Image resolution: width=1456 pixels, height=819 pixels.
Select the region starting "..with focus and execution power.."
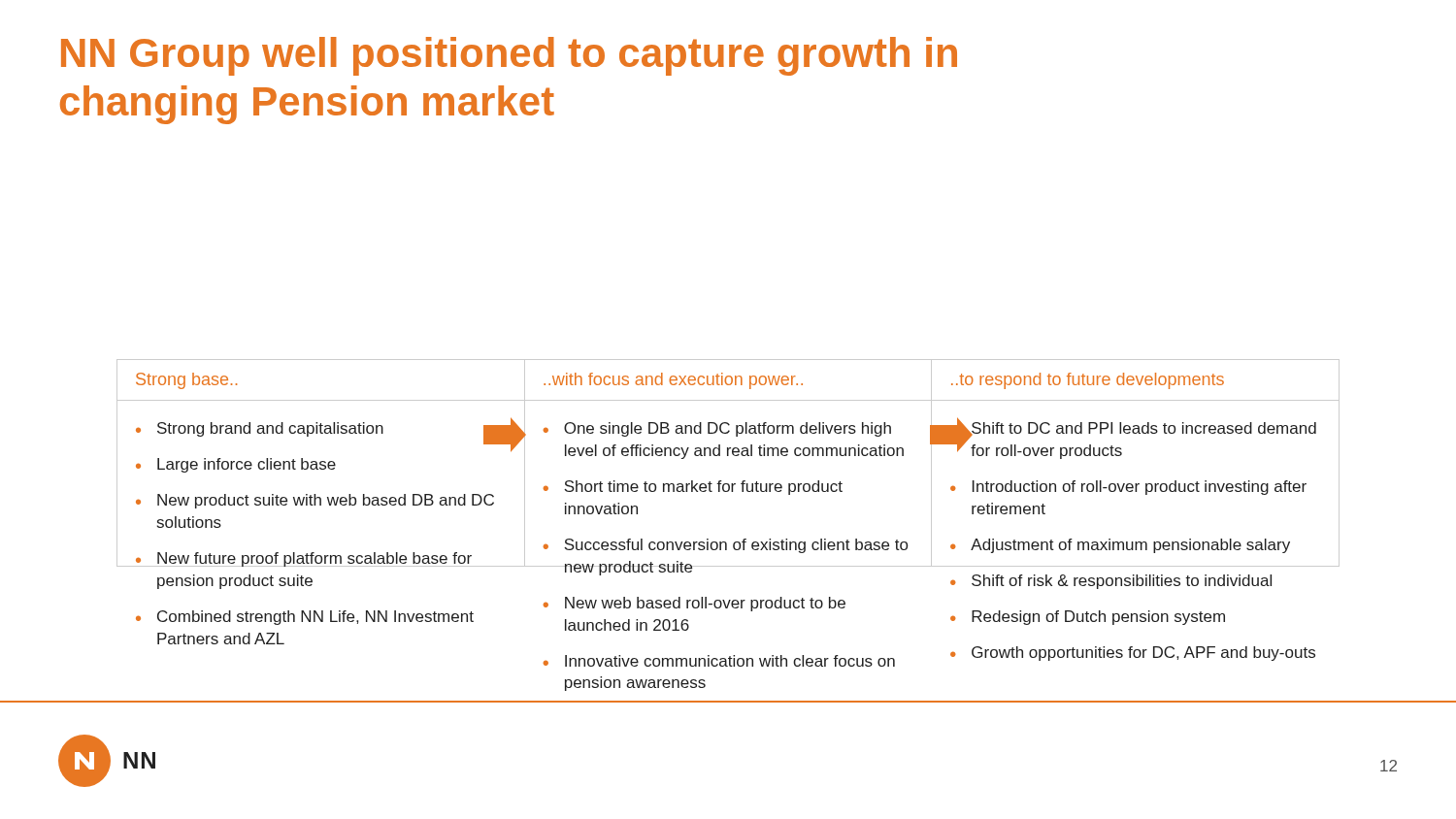(x=673, y=379)
